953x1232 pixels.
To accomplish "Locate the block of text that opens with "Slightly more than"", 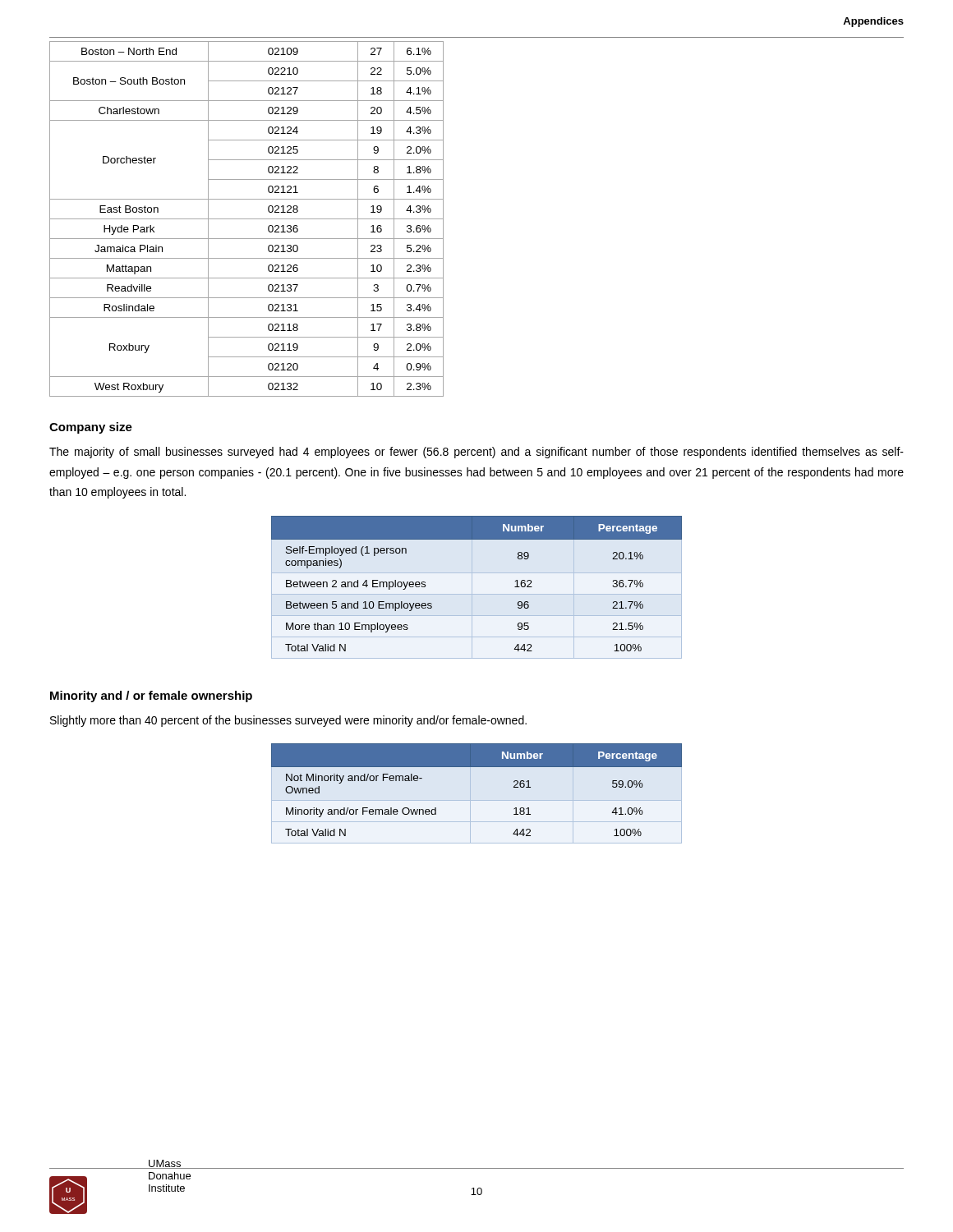I will click(288, 720).
